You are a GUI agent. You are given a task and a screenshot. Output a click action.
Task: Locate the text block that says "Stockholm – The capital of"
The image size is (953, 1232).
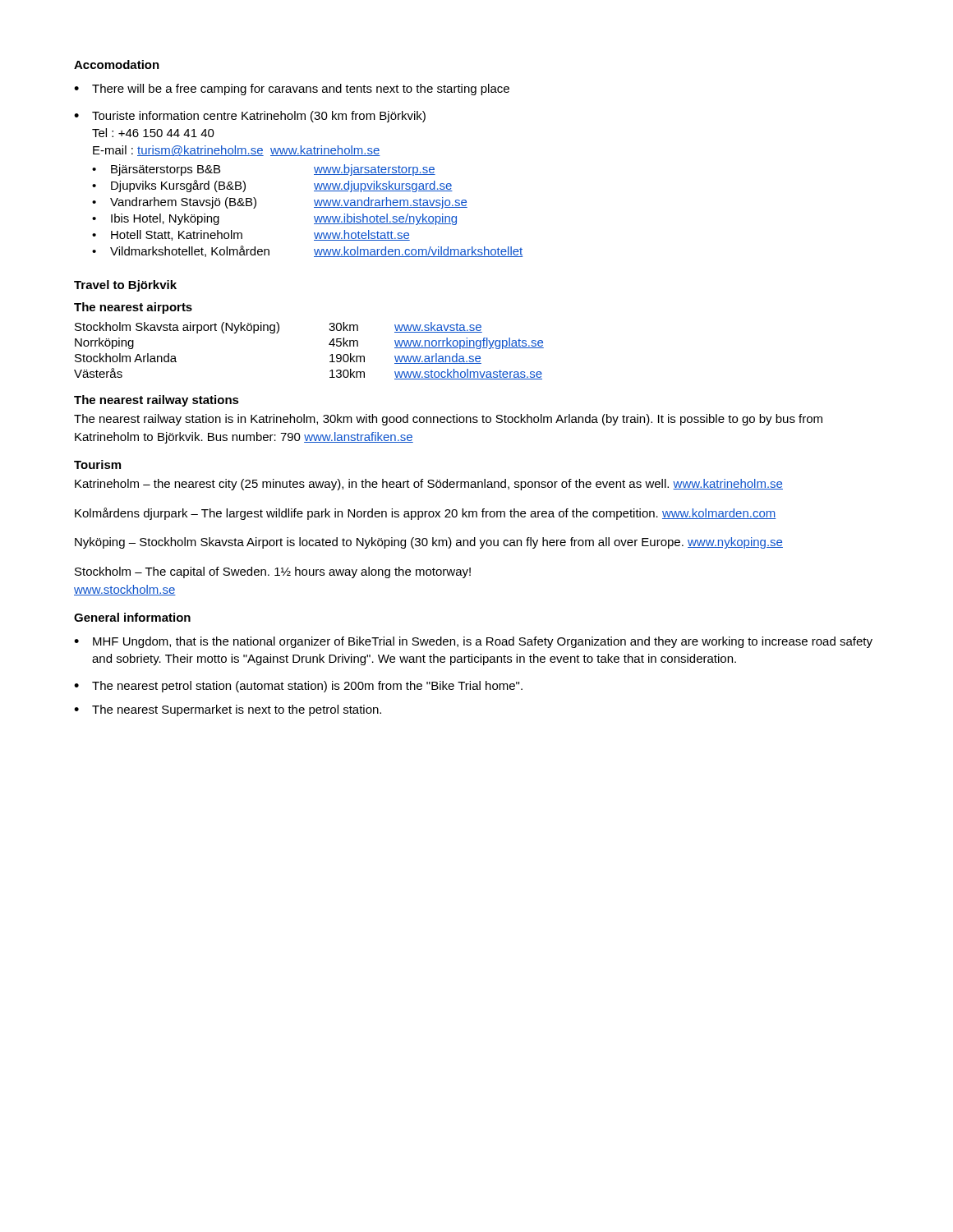pyautogui.click(x=273, y=580)
